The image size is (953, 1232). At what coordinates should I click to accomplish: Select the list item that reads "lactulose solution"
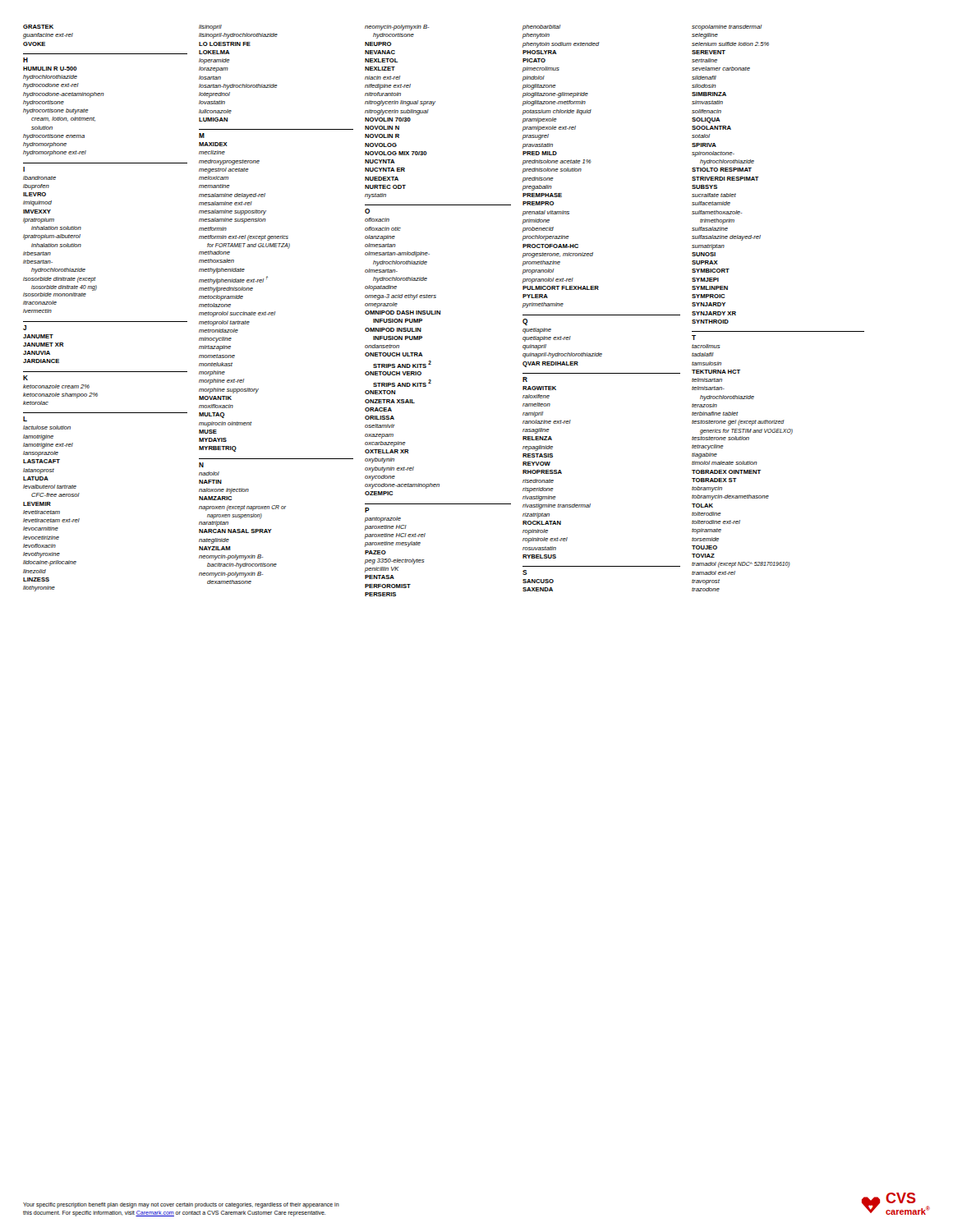click(x=47, y=428)
